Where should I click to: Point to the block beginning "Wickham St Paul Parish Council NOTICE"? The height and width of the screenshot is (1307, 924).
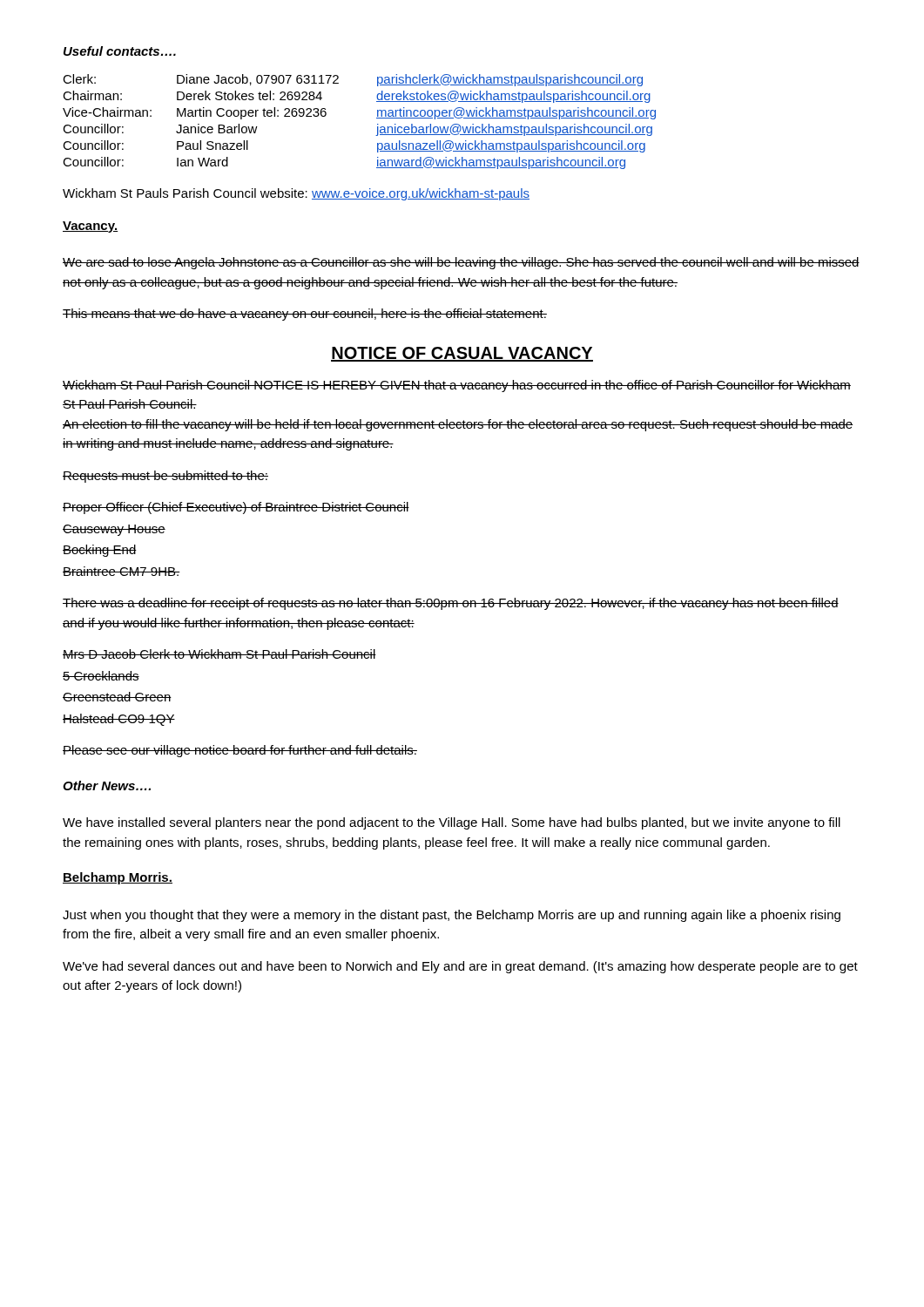point(462,414)
